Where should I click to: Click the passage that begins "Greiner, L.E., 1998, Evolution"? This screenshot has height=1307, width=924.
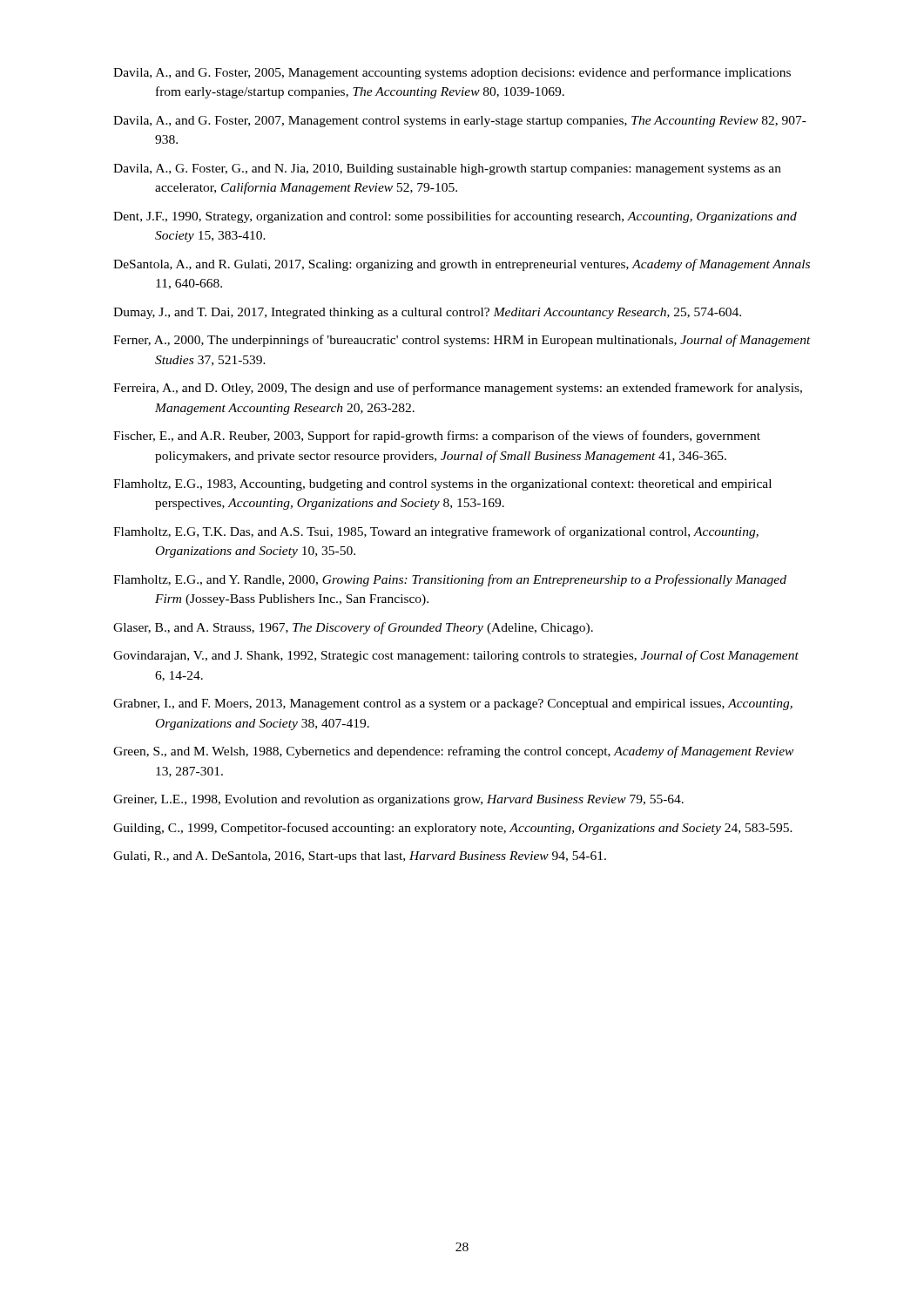[399, 799]
